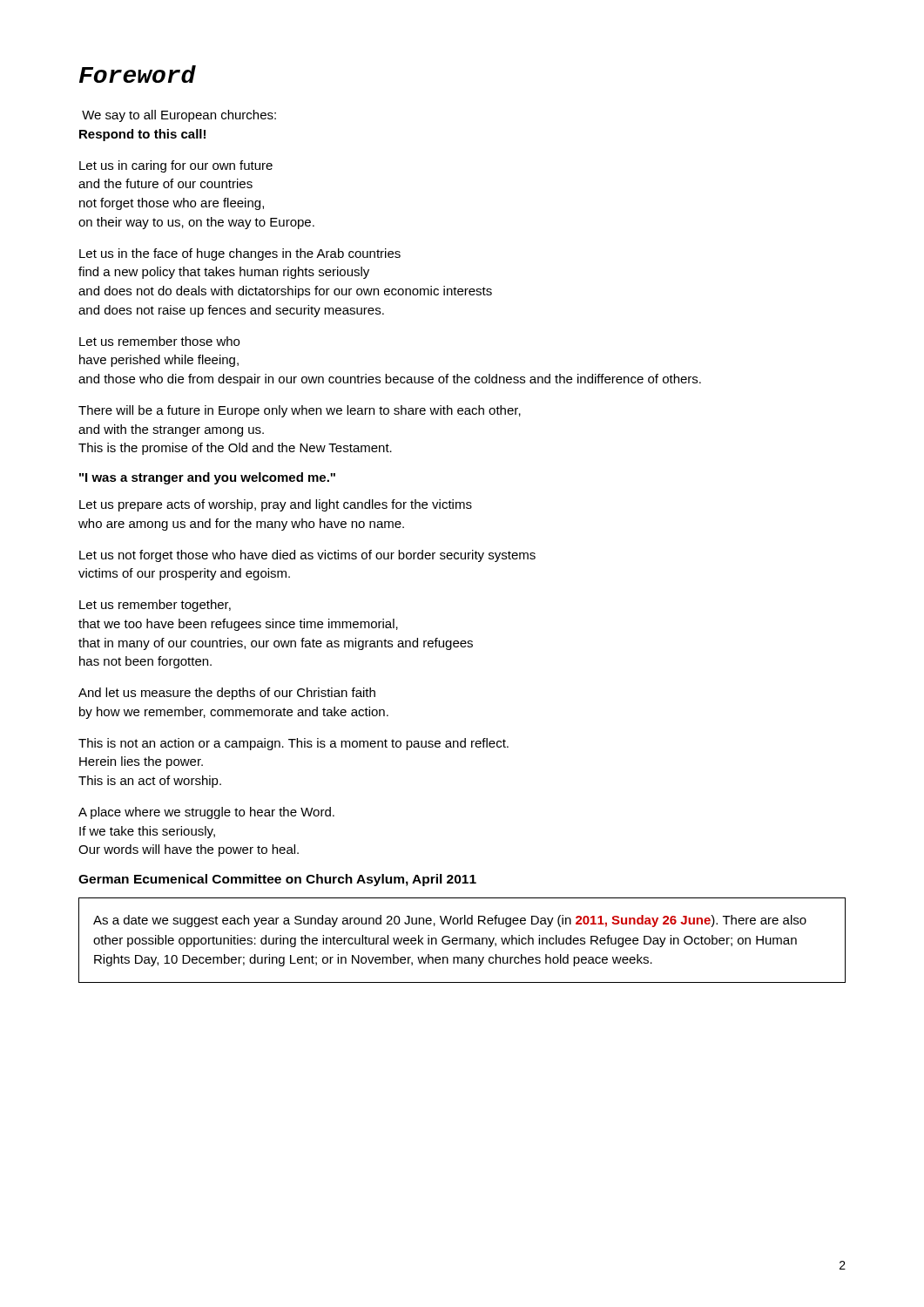The width and height of the screenshot is (924, 1307).
Task: Where is the section header that starts ""I was a"?
Action: coord(207,477)
